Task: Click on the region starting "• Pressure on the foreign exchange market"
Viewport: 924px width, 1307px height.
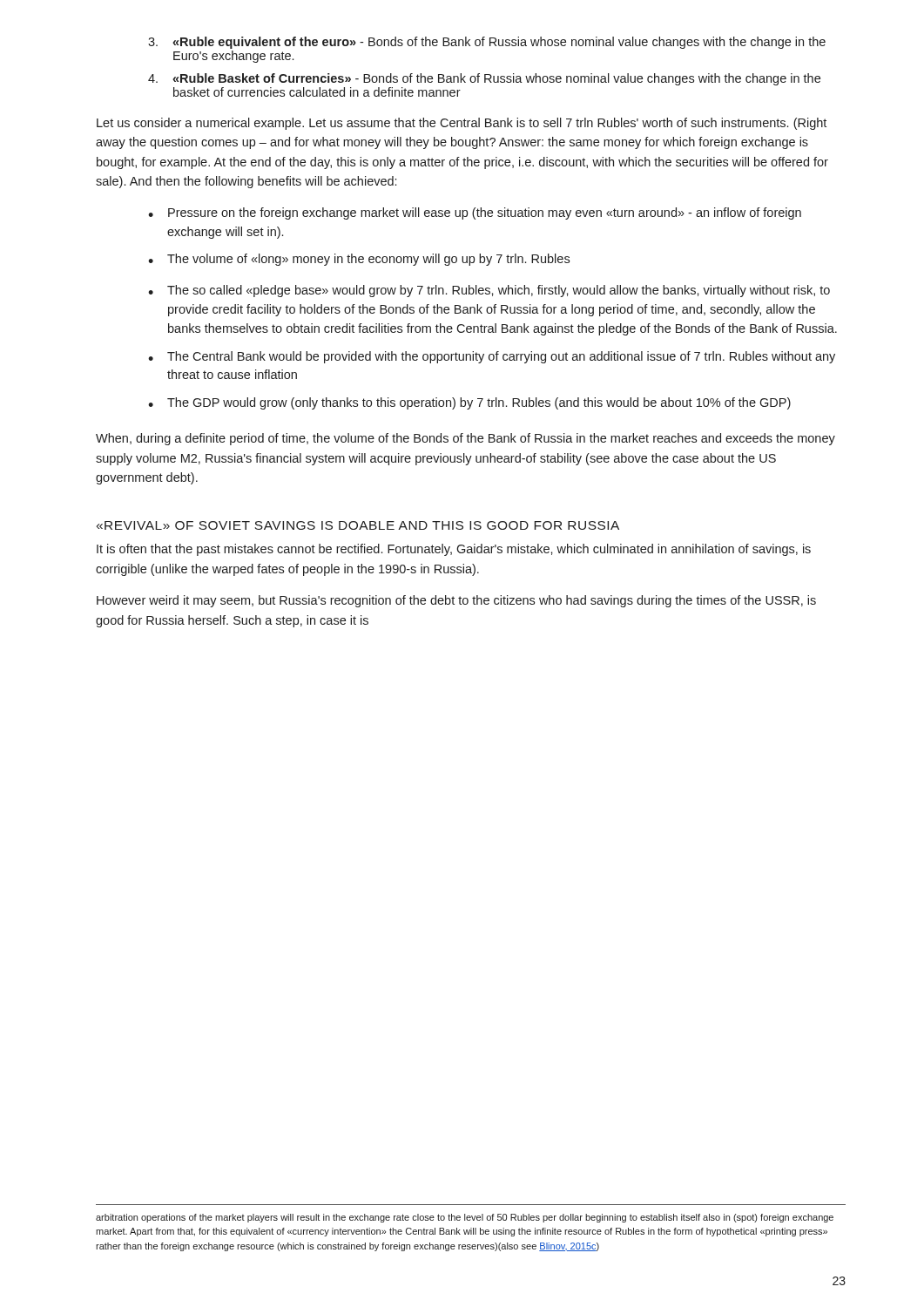Action: [497, 223]
